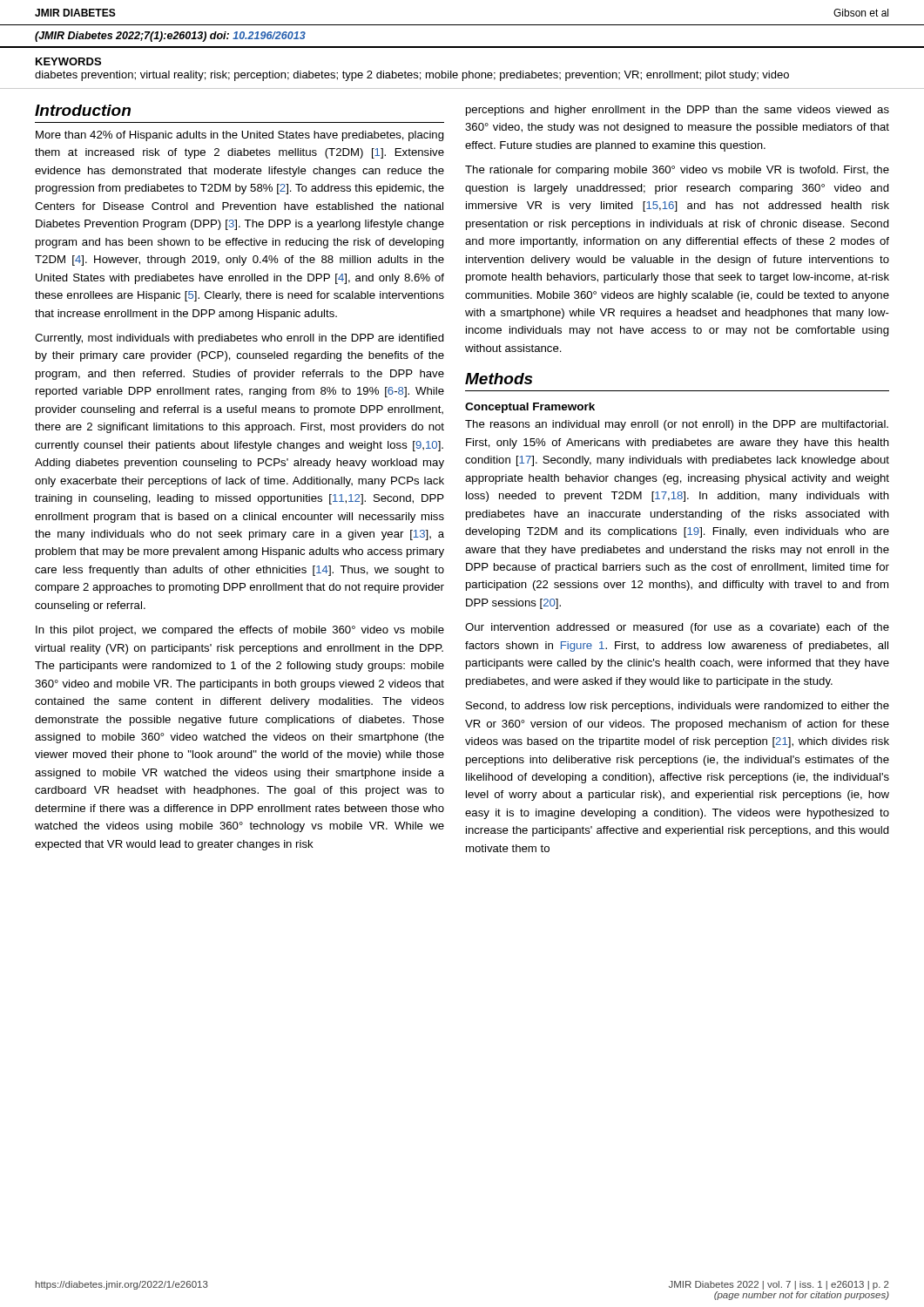Where is the passage that starts "diabetes prevention; virtual reality; risk; perception;"?
924x1307 pixels.
tap(412, 74)
